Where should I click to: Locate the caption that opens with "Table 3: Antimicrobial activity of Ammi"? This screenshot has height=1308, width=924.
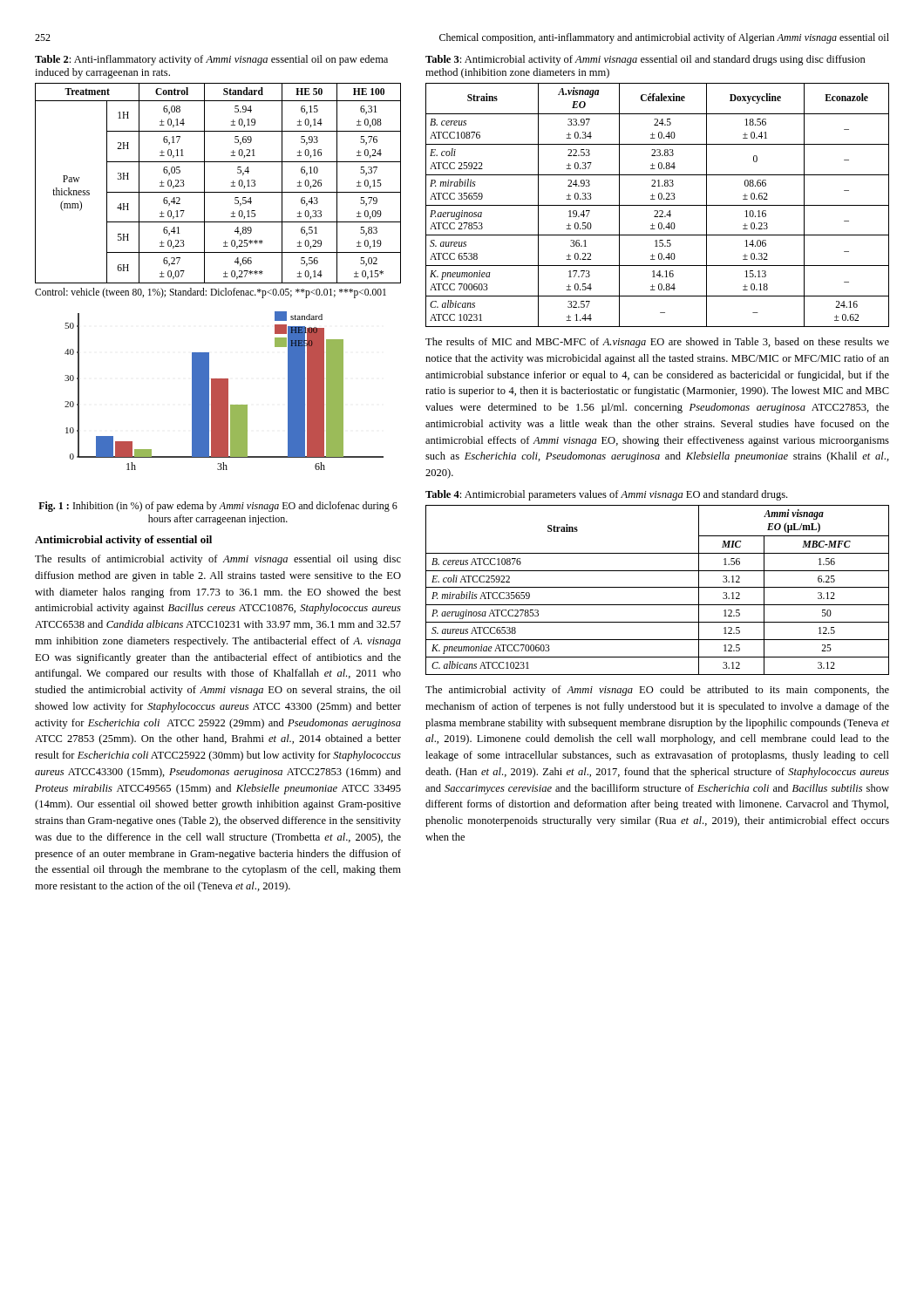[x=645, y=66]
